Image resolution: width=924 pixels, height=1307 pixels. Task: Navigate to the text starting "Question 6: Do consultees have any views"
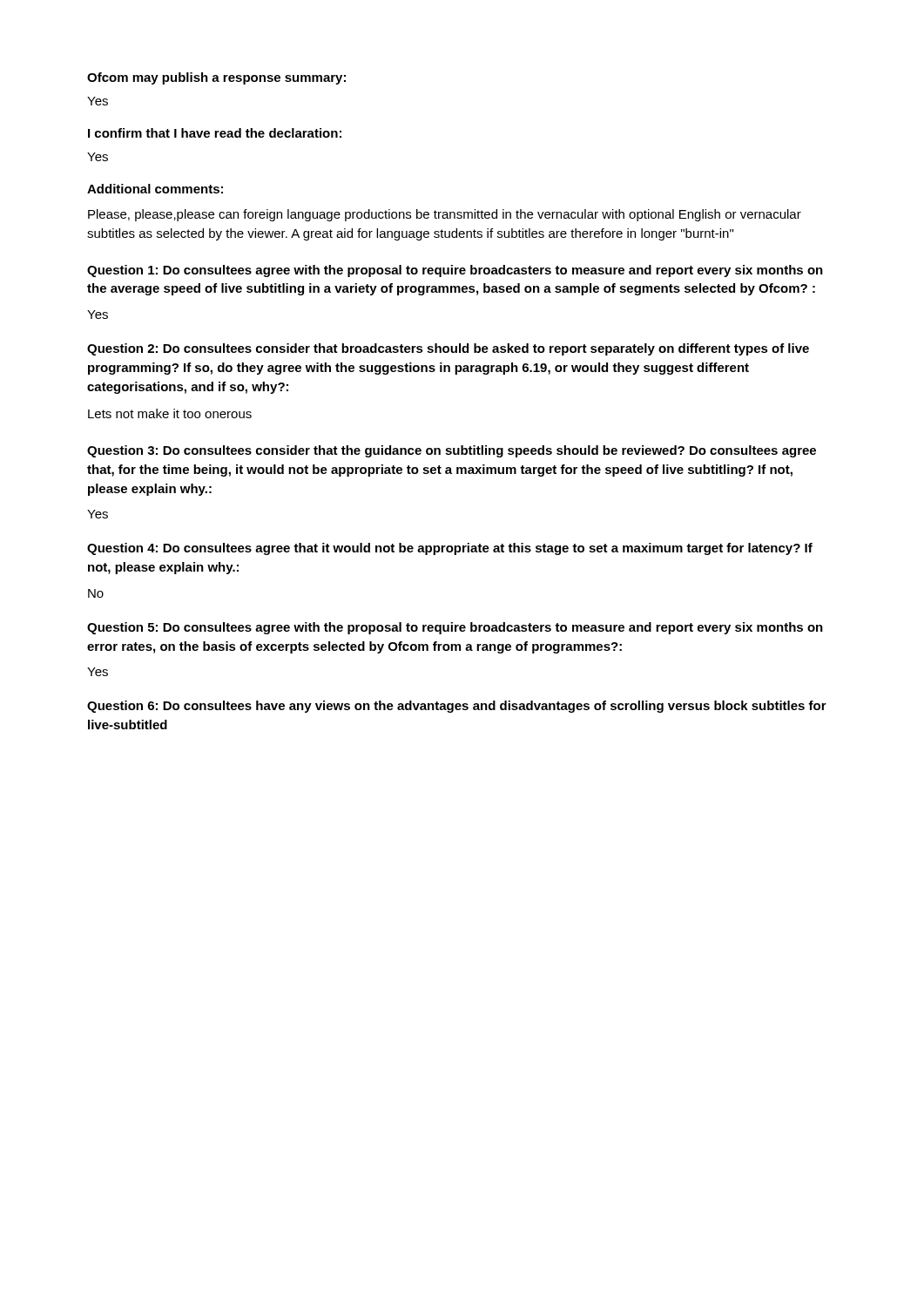coord(457,715)
